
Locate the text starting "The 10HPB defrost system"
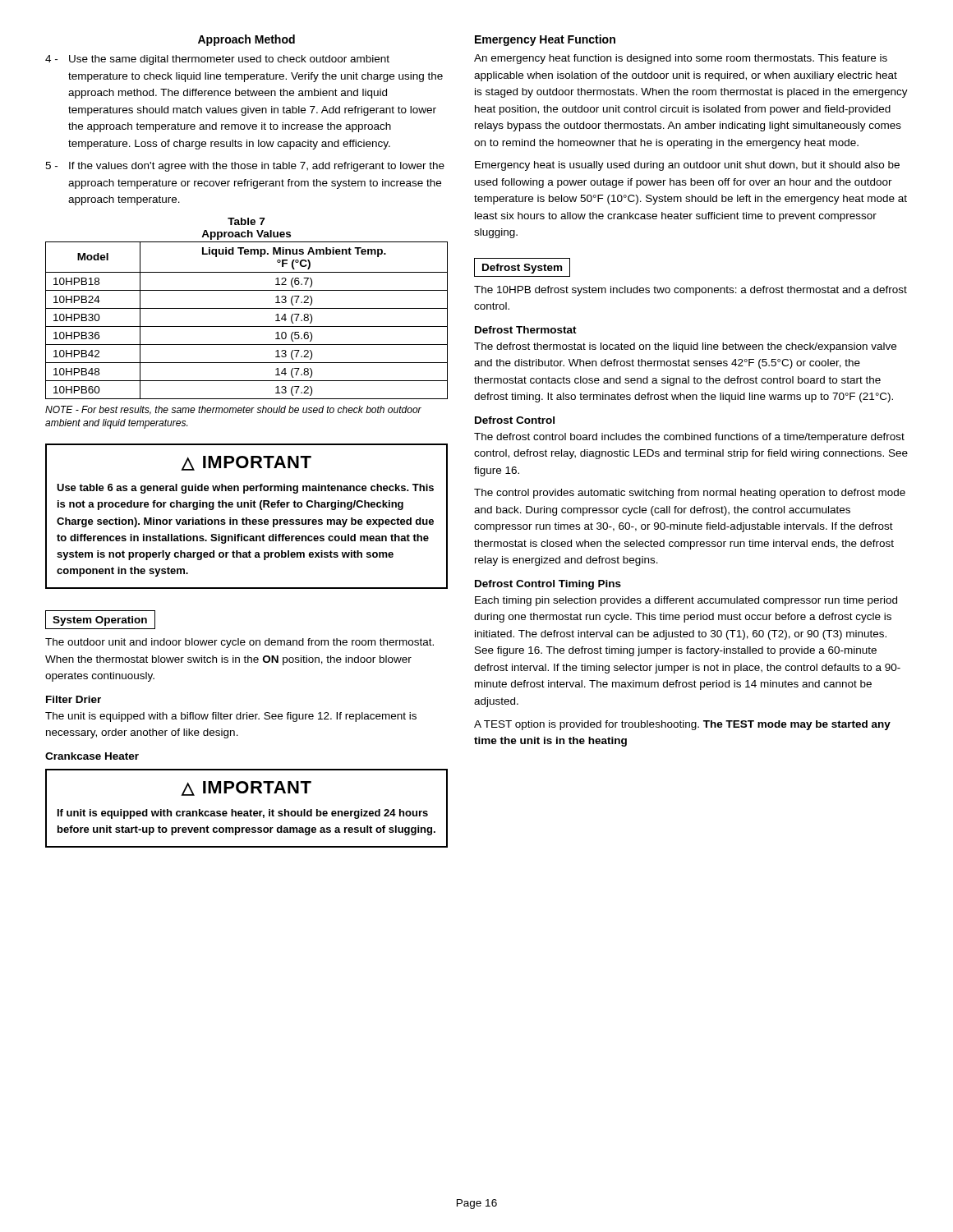pos(691,298)
